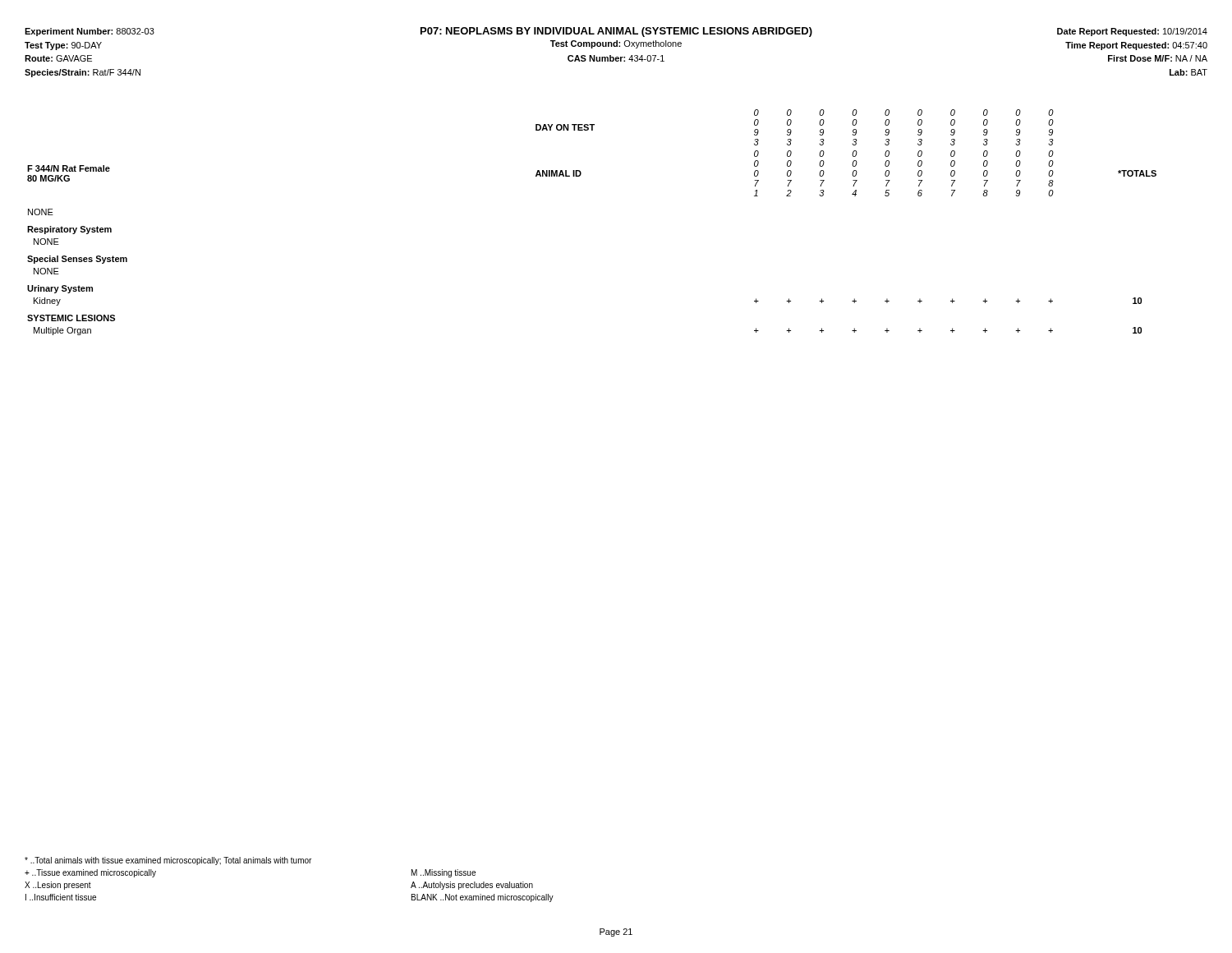The width and height of the screenshot is (1232, 953).
Task: Locate the block starting "P07: NEOPLASMS BY INDIVIDUAL"
Action: 616,45
